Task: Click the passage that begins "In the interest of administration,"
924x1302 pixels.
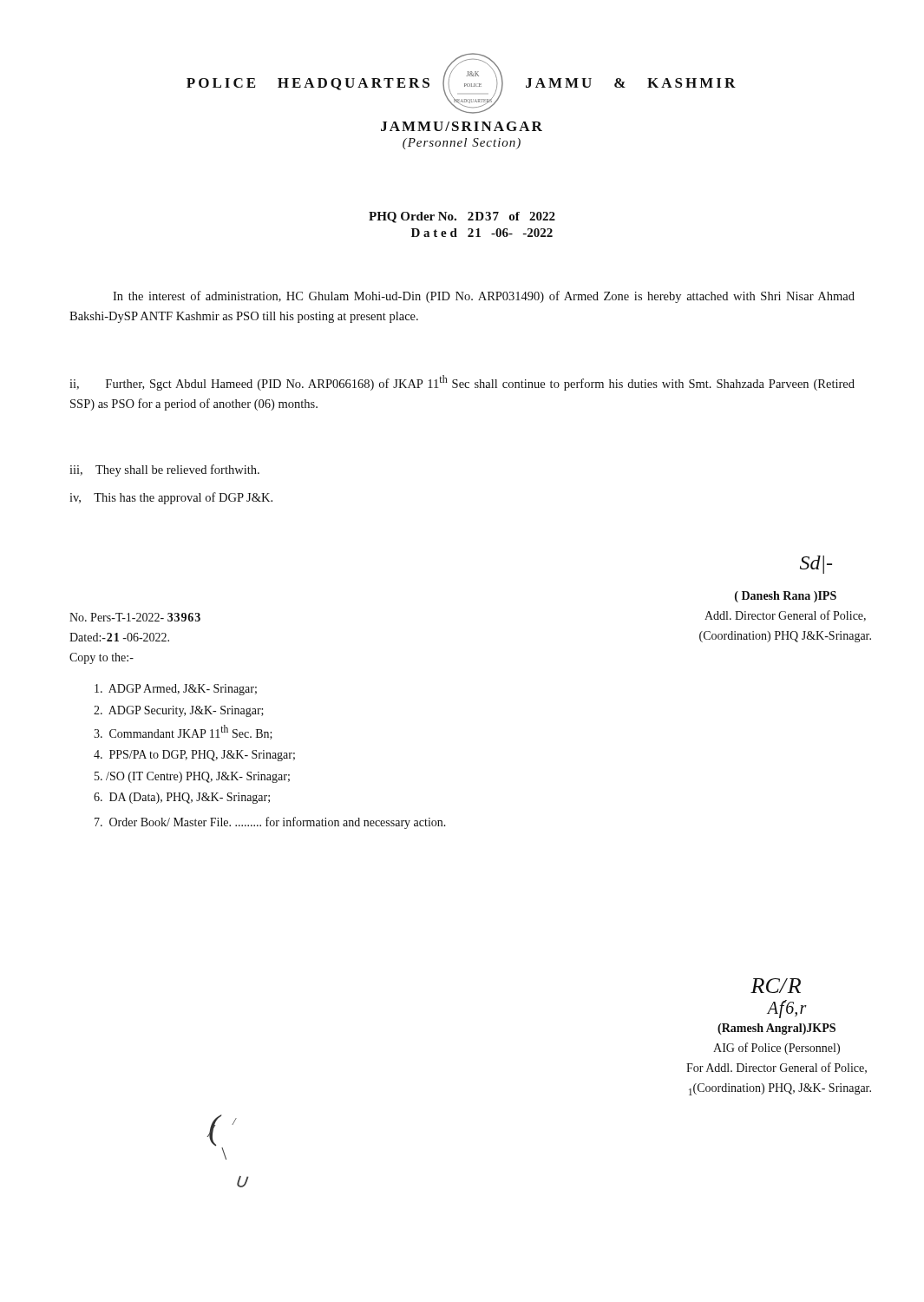Action: coord(462,307)
